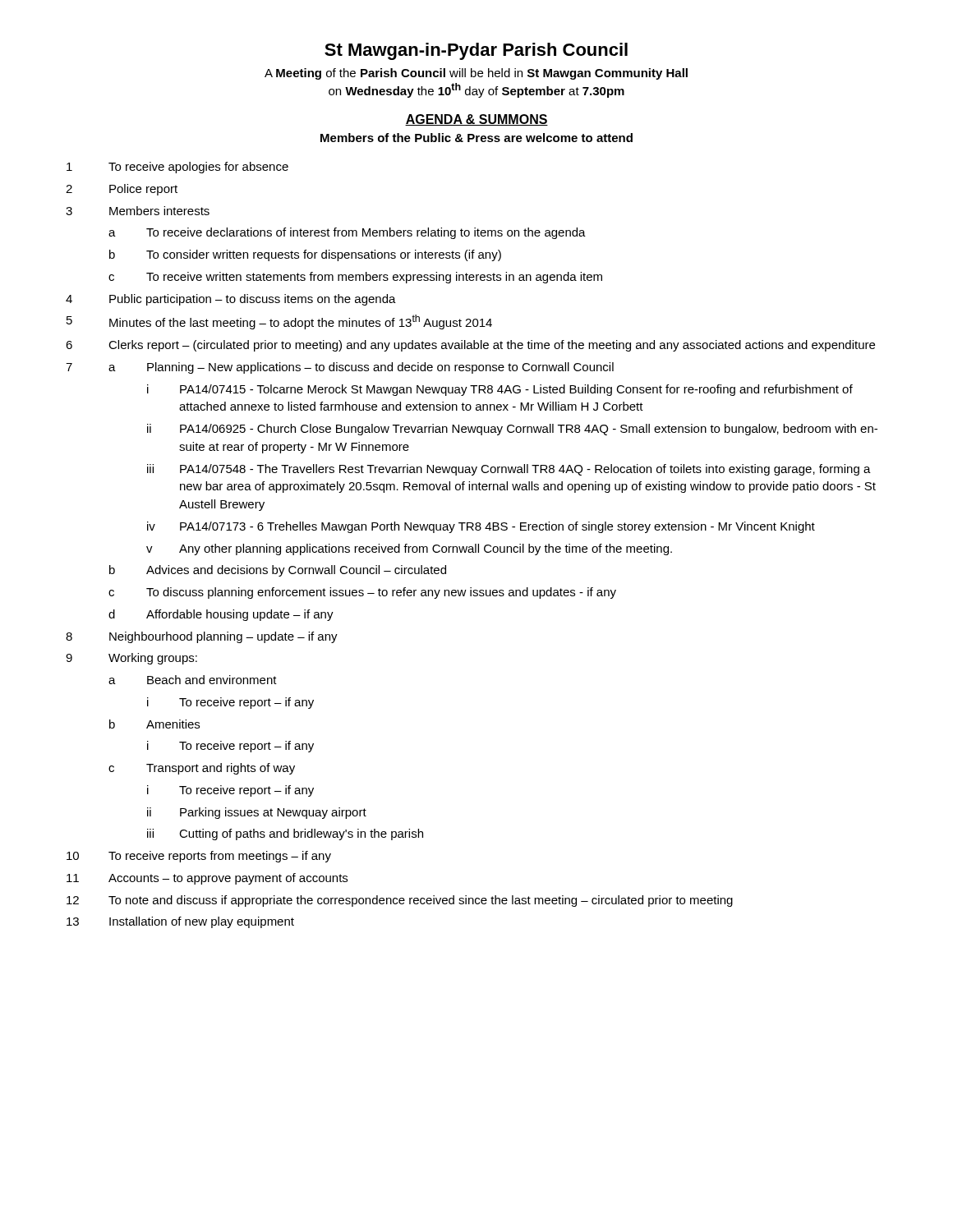Locate the list item that says "iii Cutting of"

[x=285, y=834]
